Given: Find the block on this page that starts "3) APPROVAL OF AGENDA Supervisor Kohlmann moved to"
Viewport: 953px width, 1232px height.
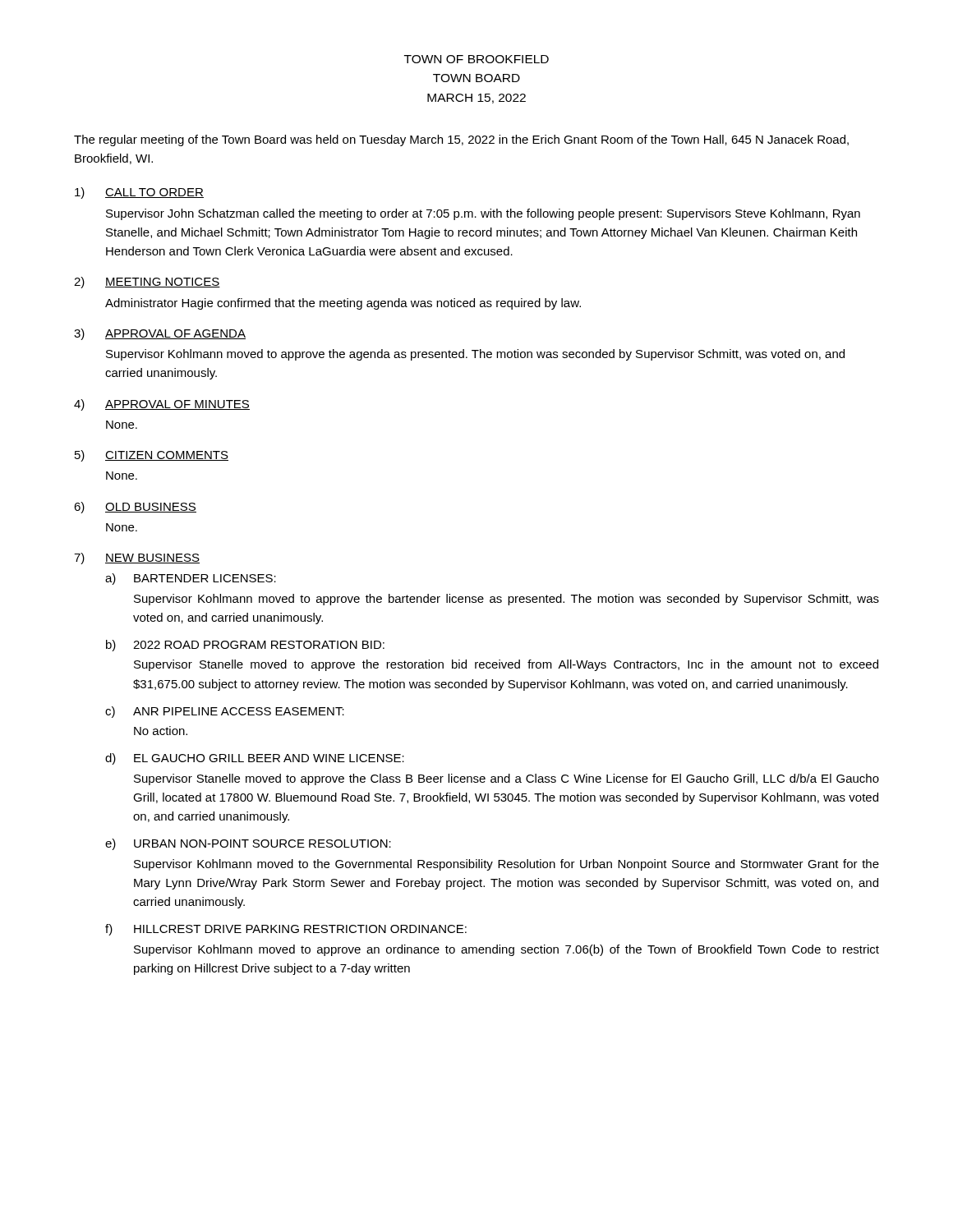Looking at the screenshot, I should point(476,353).
